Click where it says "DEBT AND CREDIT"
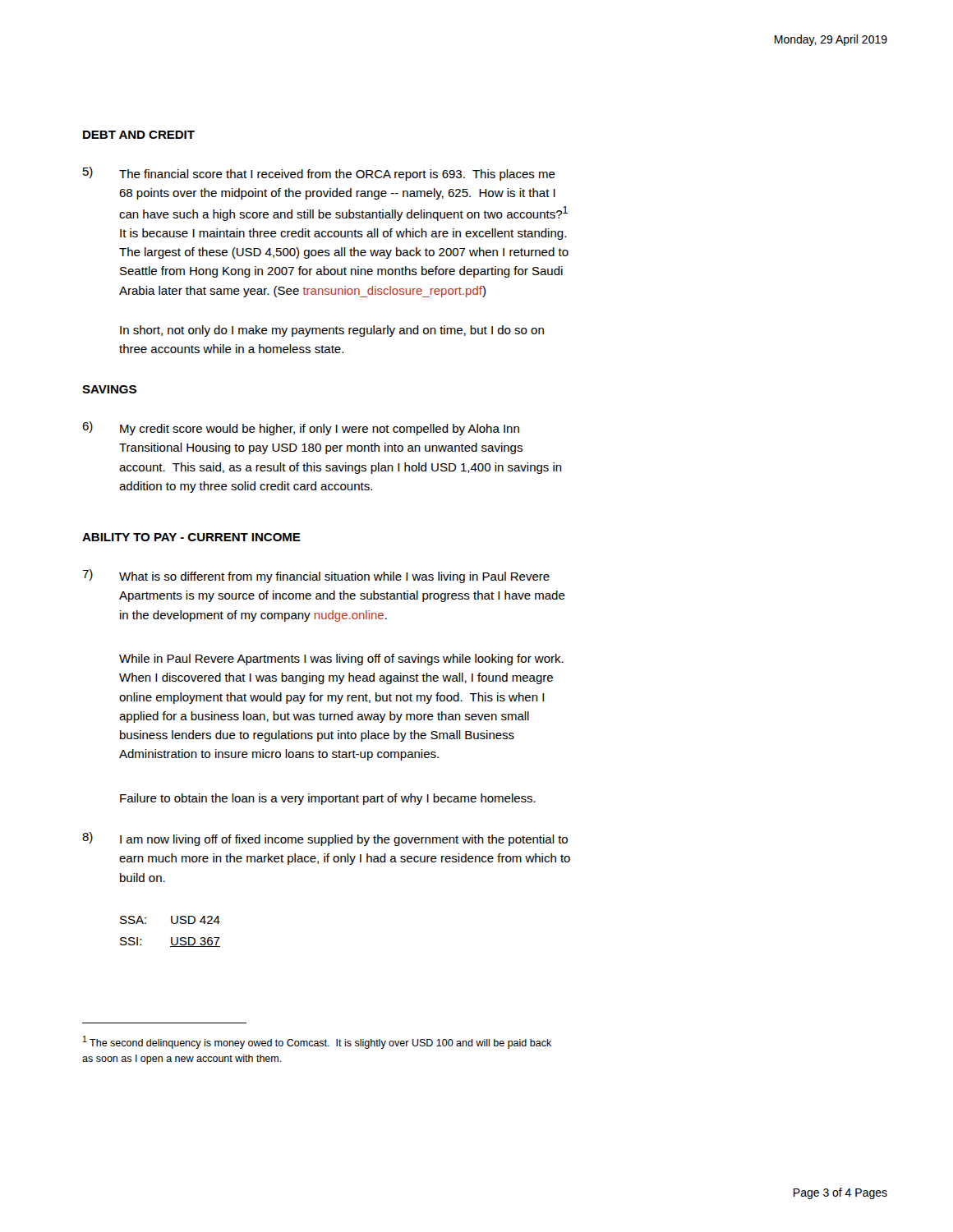953x1232 pixels. coord(138,134)
